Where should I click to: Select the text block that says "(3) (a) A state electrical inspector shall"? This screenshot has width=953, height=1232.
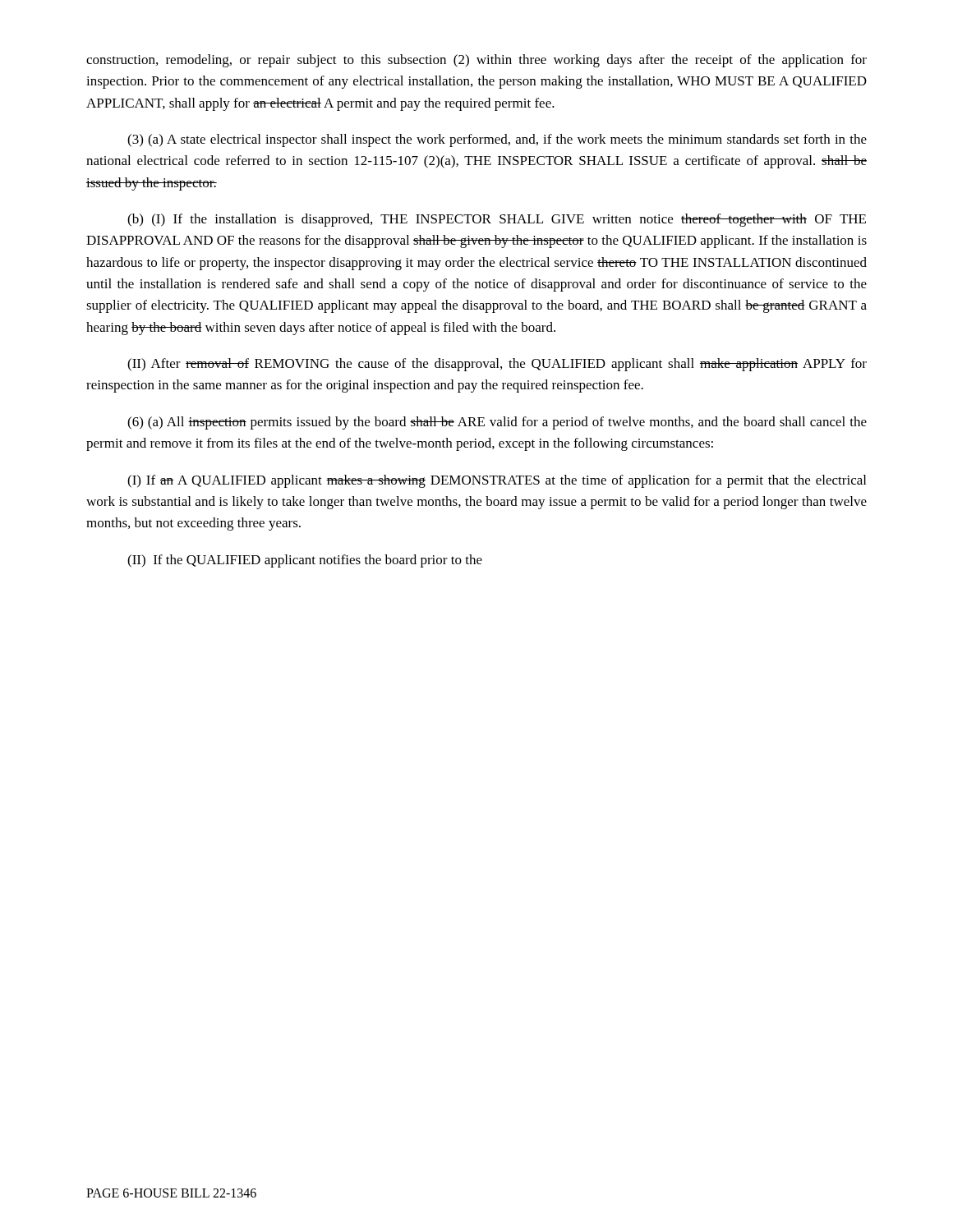pyautogui.click(x=476, y=161)
